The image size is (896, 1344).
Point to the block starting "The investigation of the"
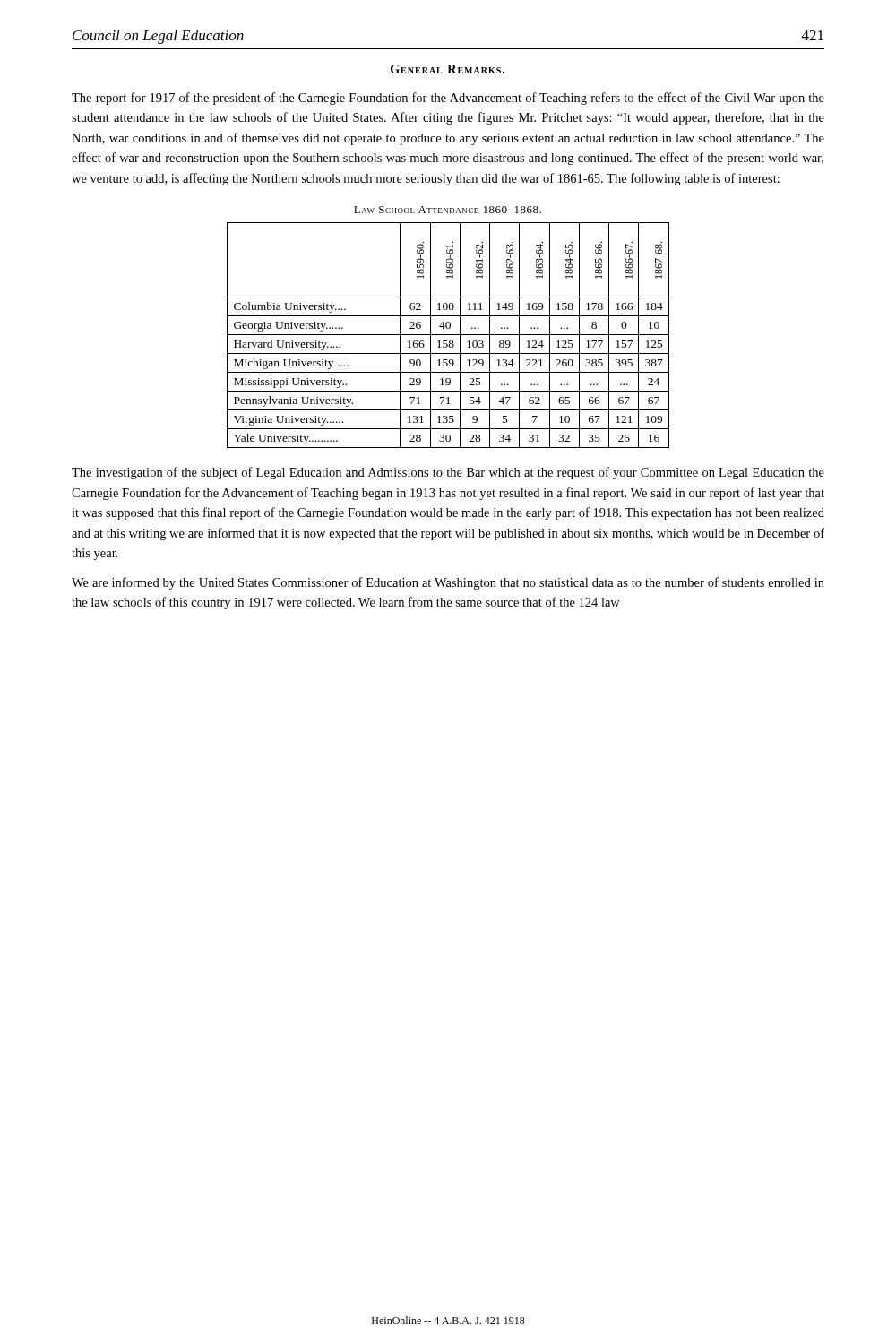coord(448,513)
